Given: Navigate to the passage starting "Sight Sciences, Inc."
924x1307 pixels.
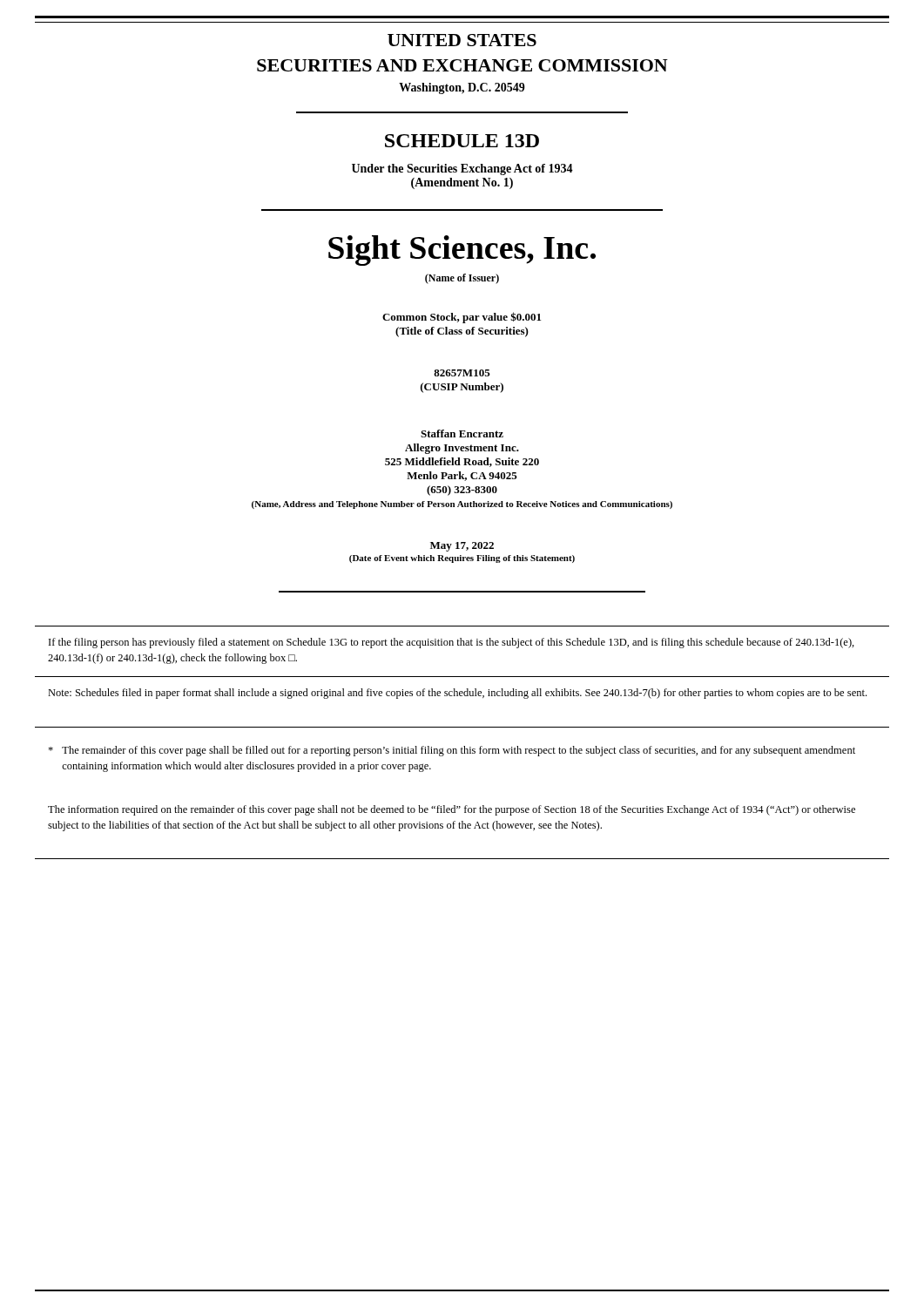Looking at the screenshot, I should (462, 247).
